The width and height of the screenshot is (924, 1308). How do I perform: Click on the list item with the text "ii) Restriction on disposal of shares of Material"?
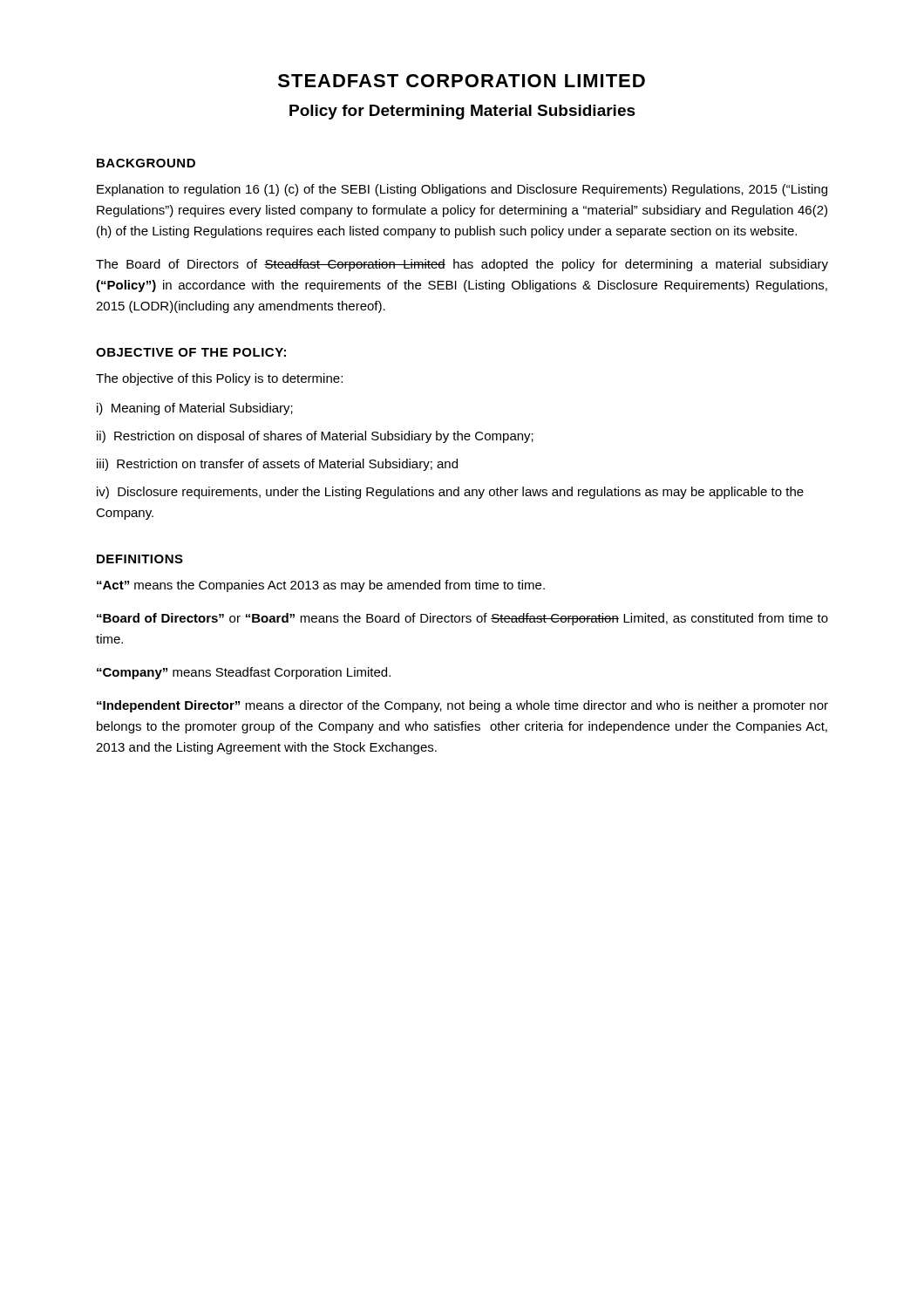pos(315,436)
